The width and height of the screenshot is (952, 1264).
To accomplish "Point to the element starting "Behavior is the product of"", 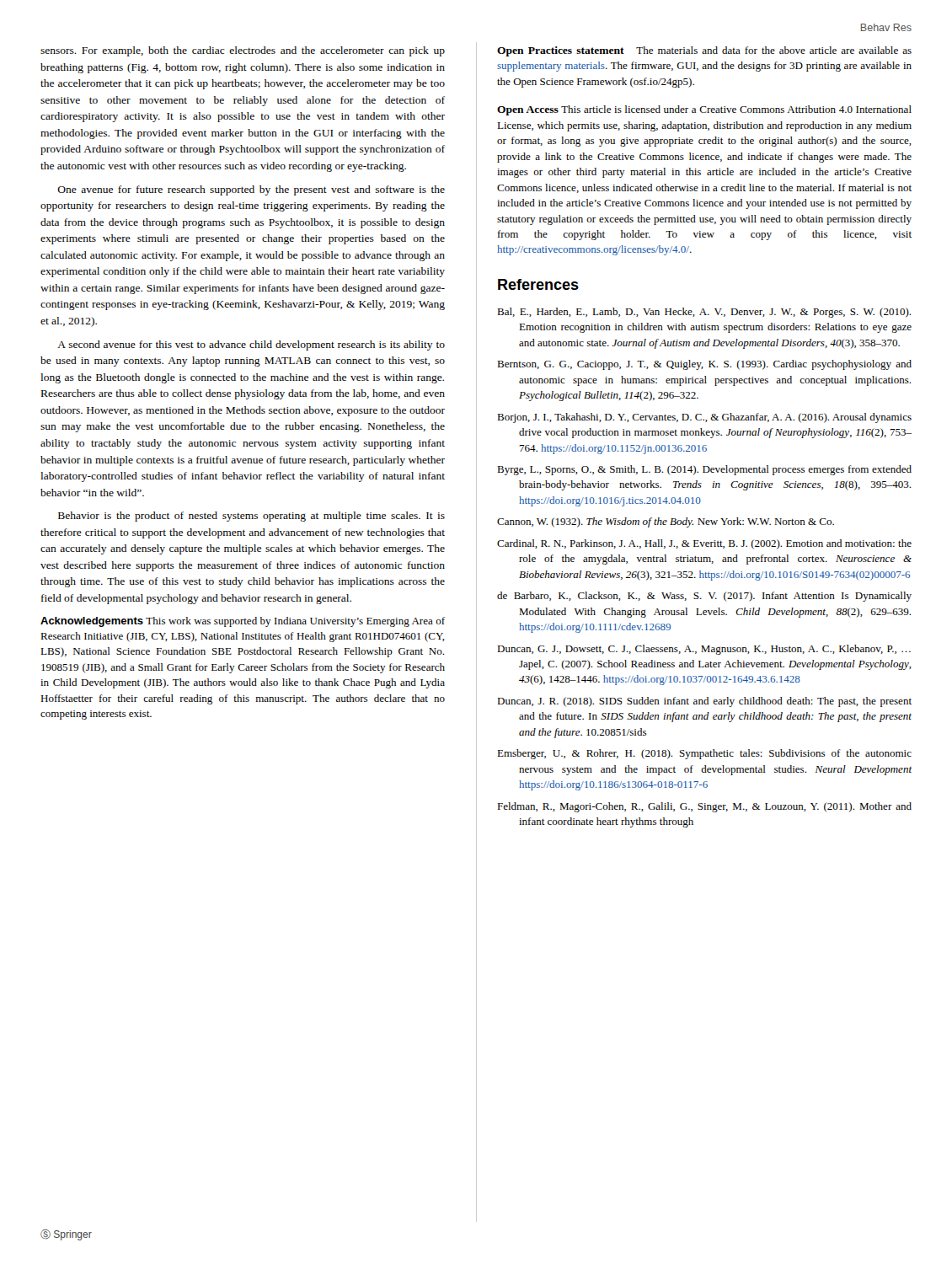I will click(243, 557).
